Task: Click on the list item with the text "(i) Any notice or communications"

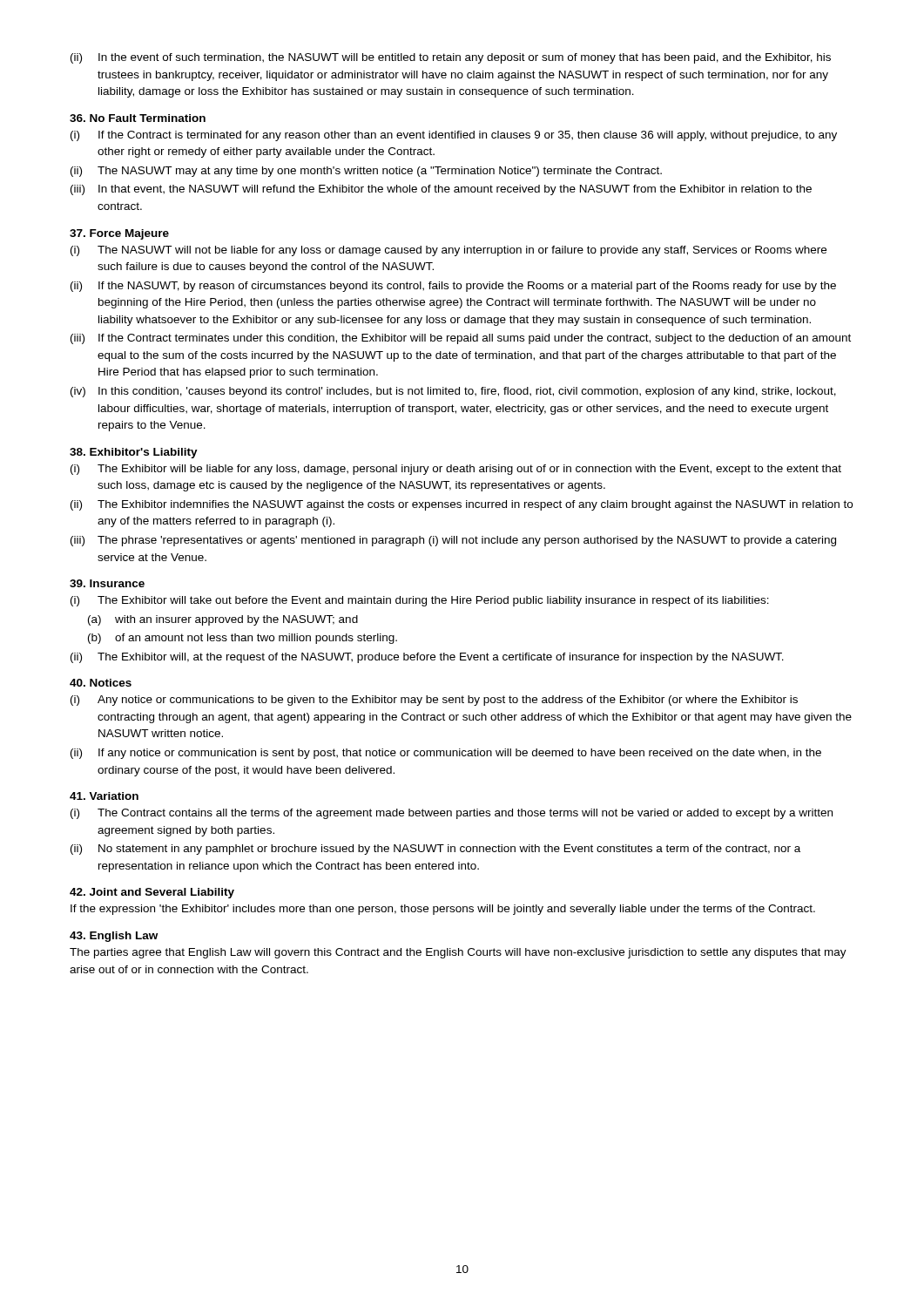Action: [x=462, y=717]
